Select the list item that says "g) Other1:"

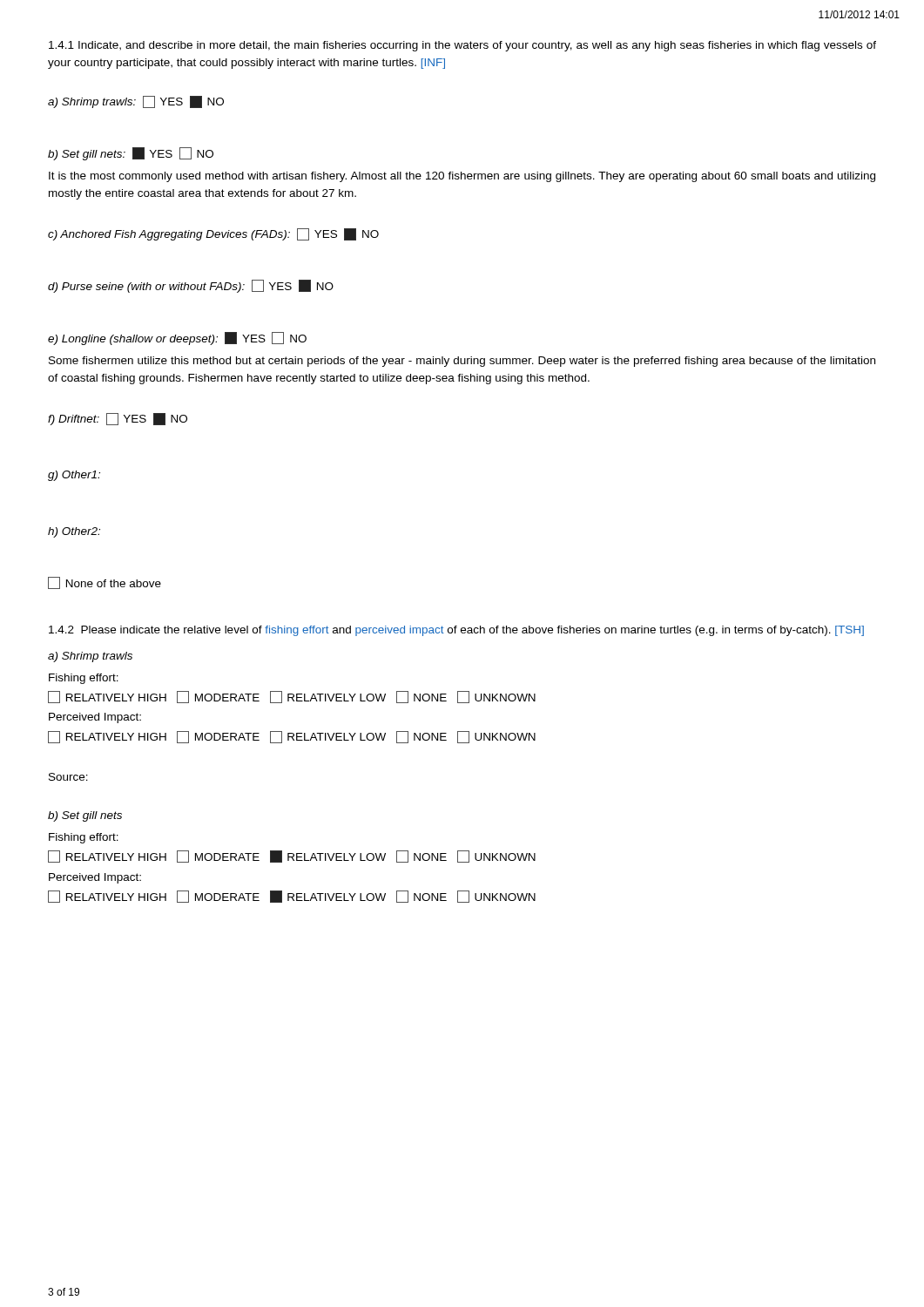(74, 474)
